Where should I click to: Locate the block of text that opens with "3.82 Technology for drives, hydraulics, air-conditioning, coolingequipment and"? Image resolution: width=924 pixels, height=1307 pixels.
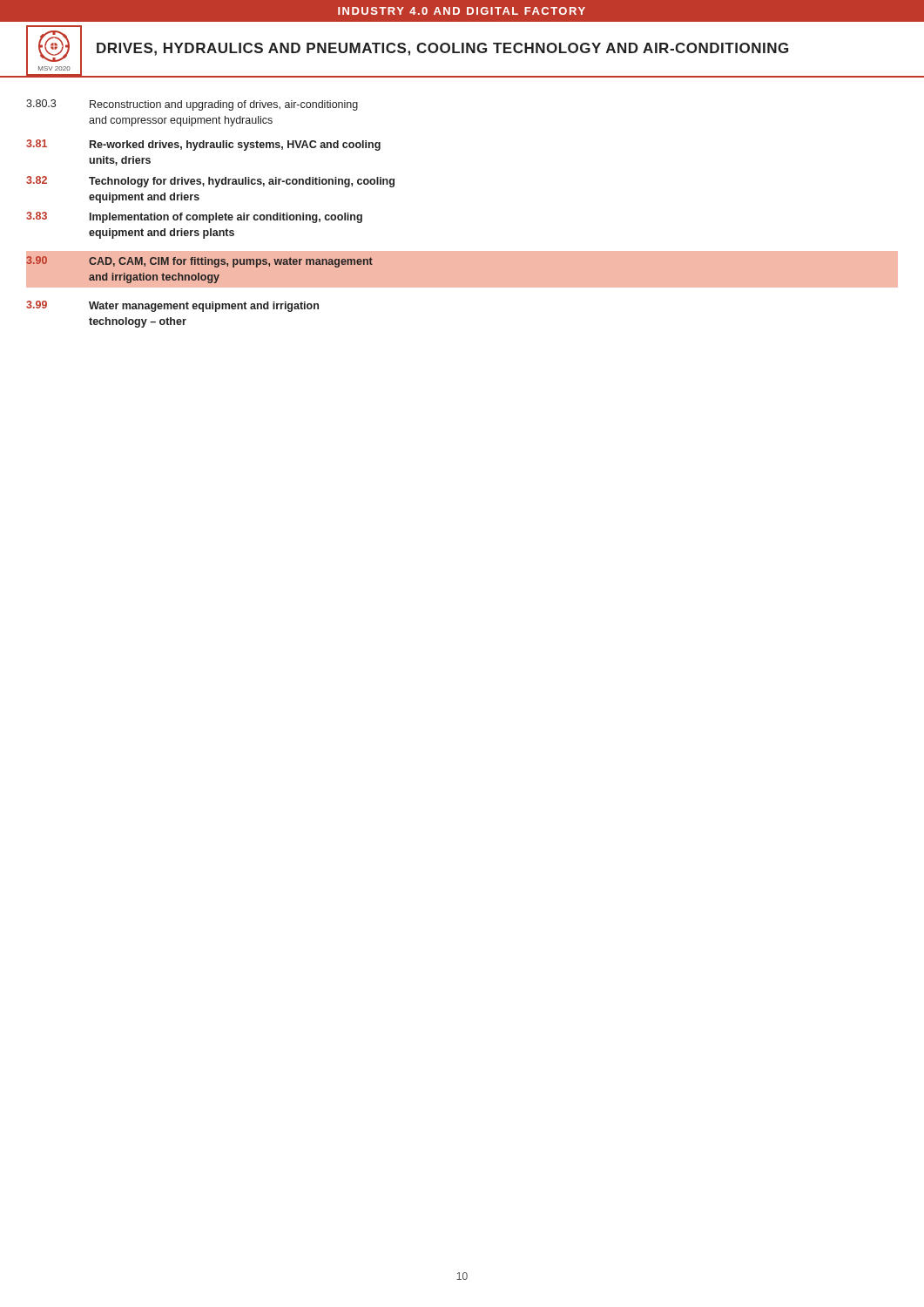[x=211, y=189]
